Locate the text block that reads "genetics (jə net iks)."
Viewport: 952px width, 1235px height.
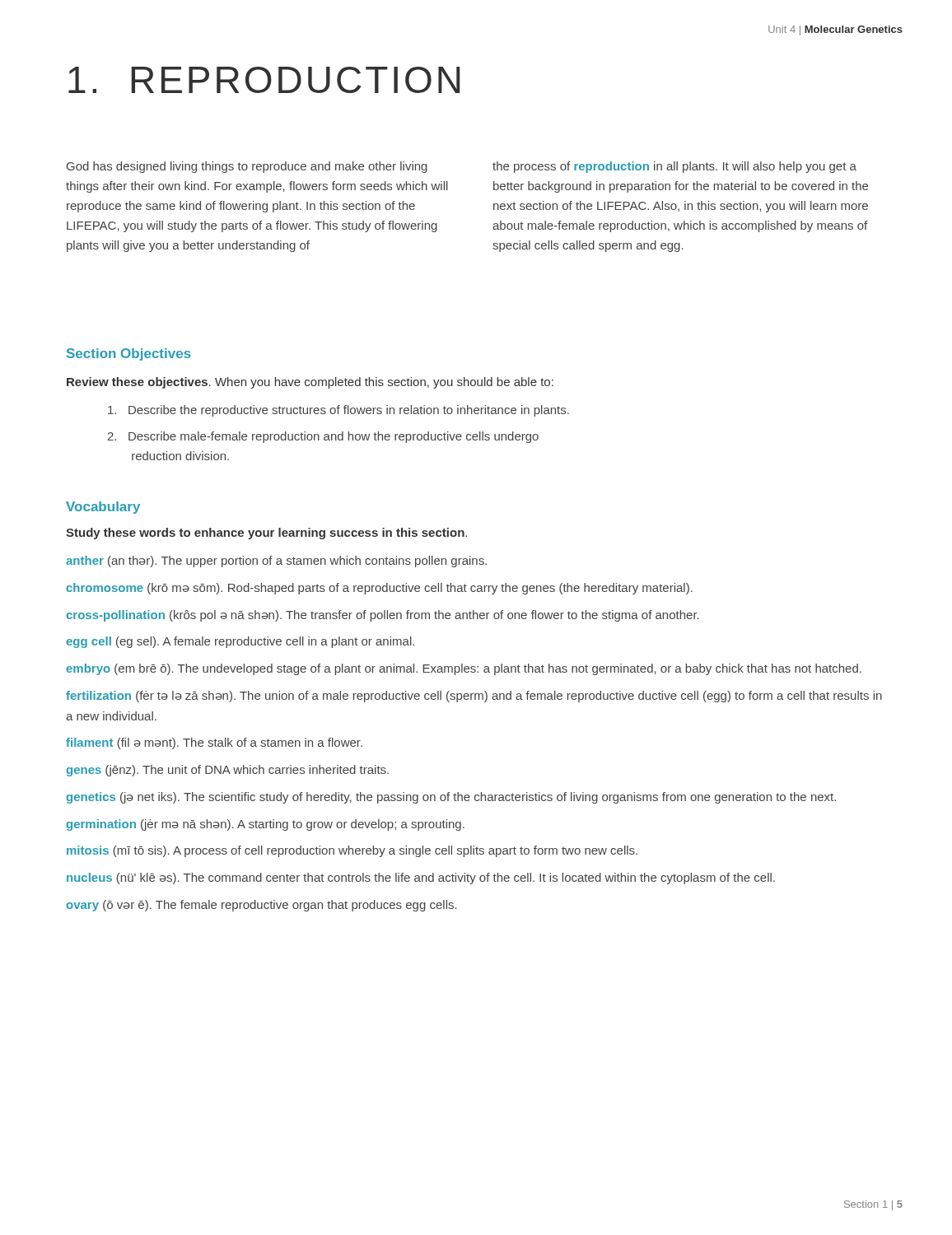click(451, 796)
